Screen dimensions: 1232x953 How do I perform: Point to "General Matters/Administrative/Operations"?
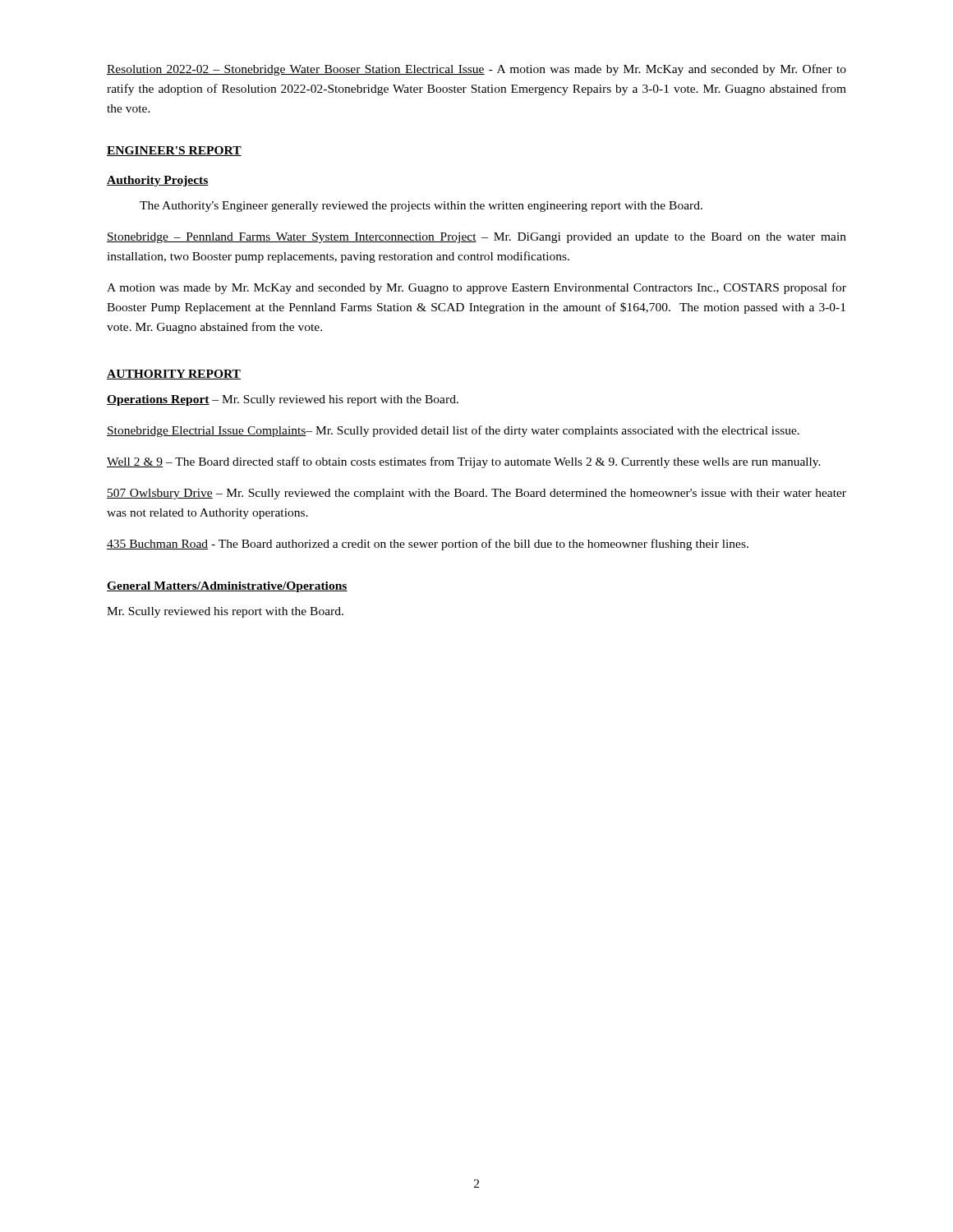click(227, 585)
